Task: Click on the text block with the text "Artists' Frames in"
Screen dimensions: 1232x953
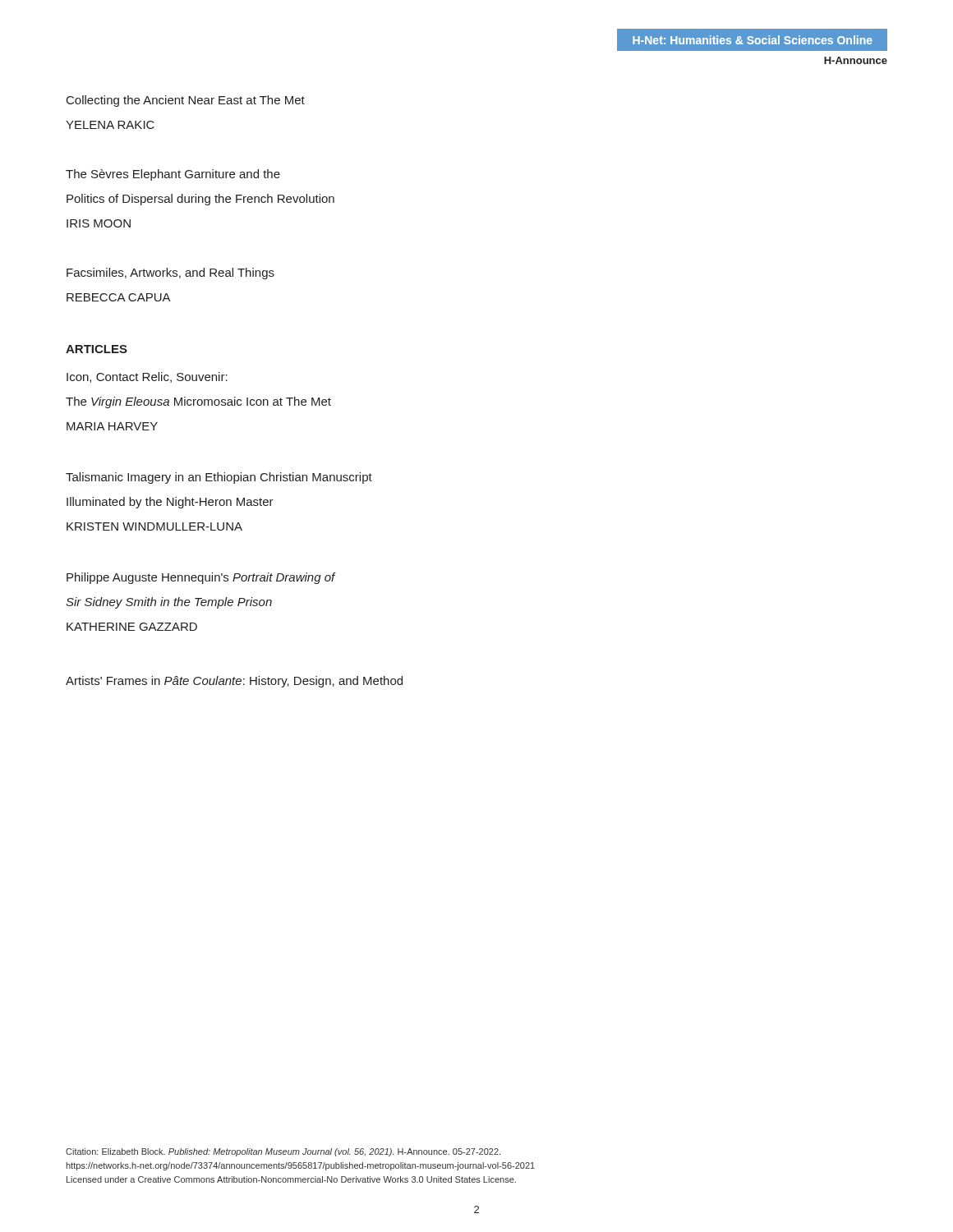Action: (x=235, y=680)
